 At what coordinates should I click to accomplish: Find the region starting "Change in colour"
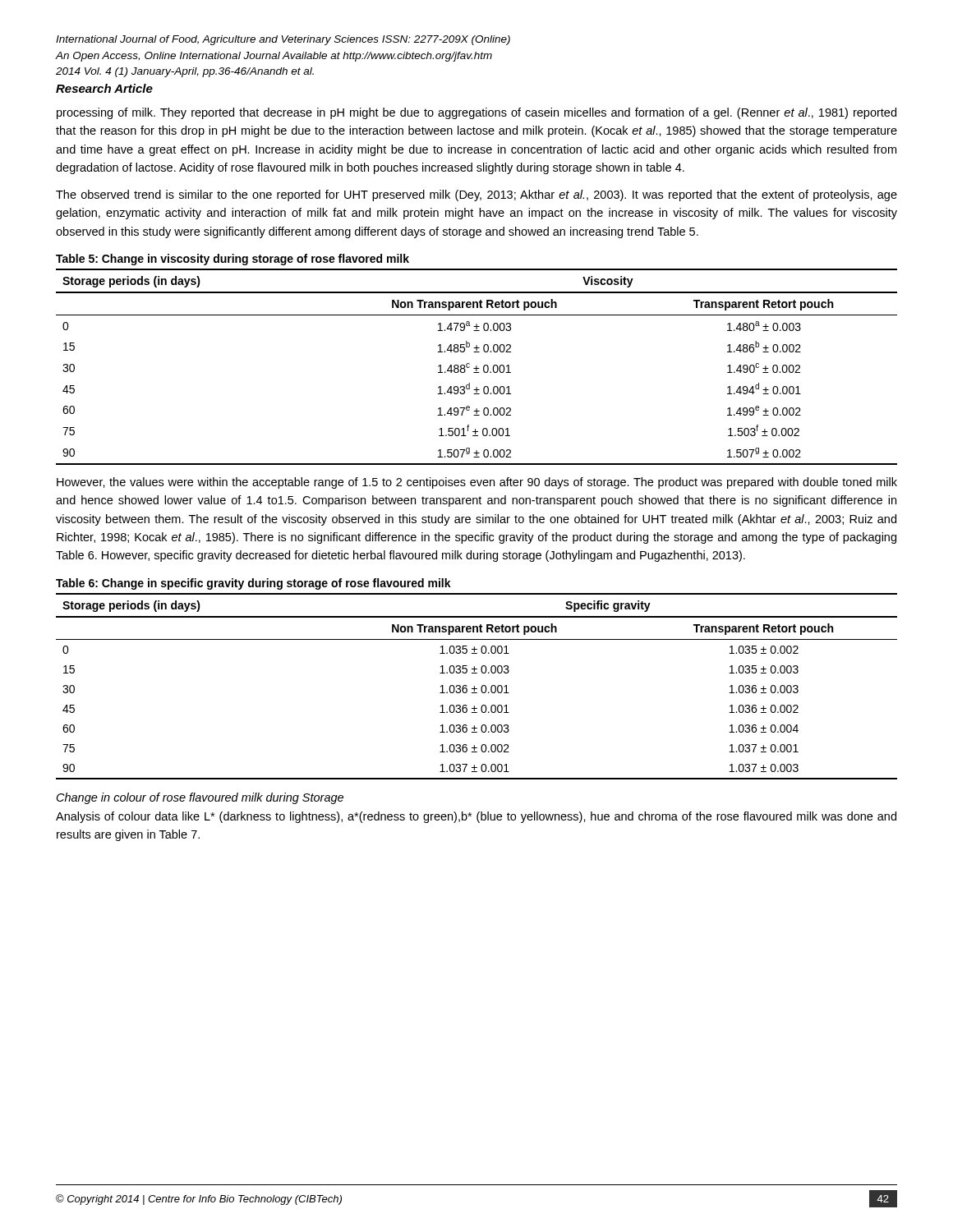[x=200, y=797]
